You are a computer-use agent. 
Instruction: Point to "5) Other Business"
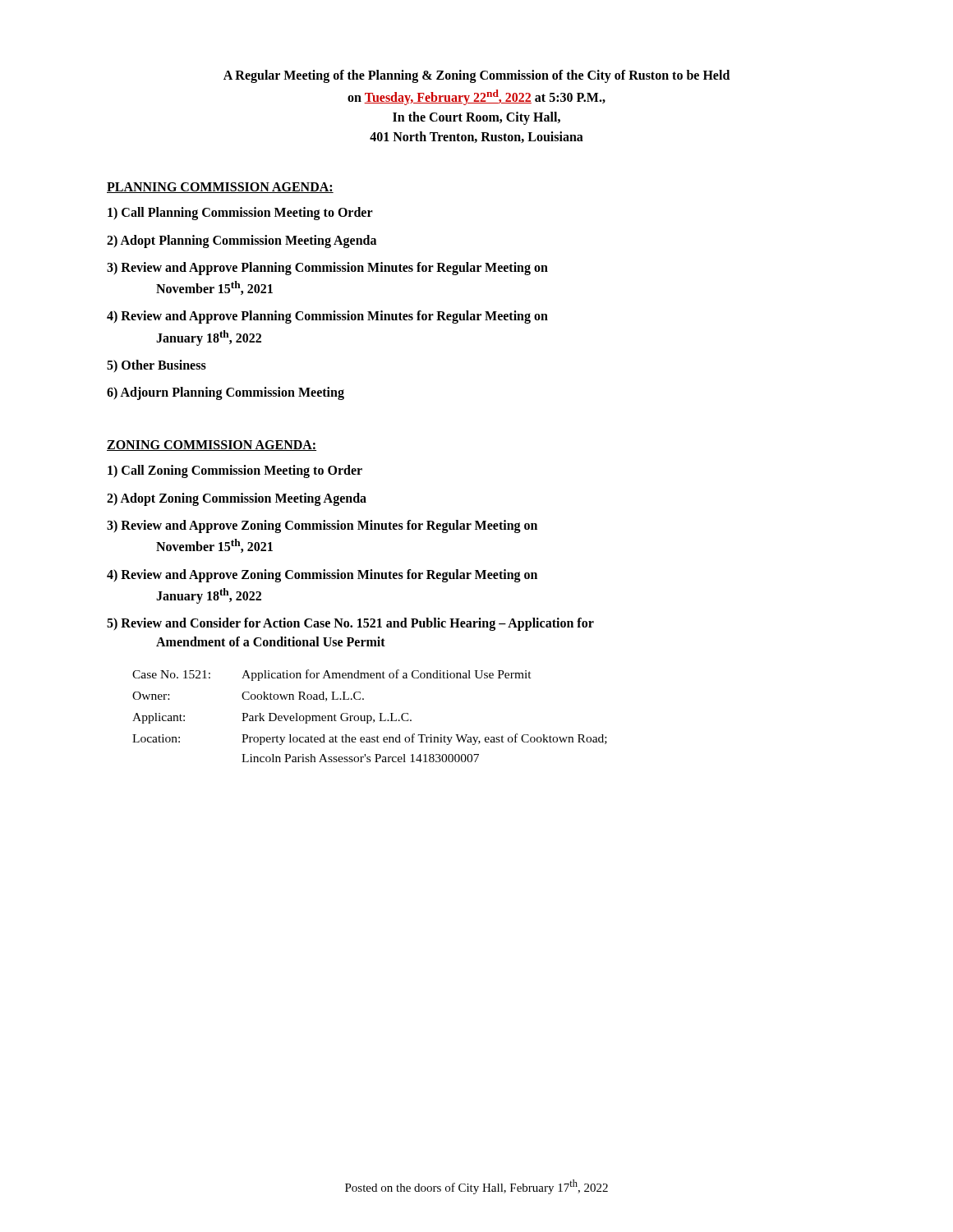pos(156,365)
